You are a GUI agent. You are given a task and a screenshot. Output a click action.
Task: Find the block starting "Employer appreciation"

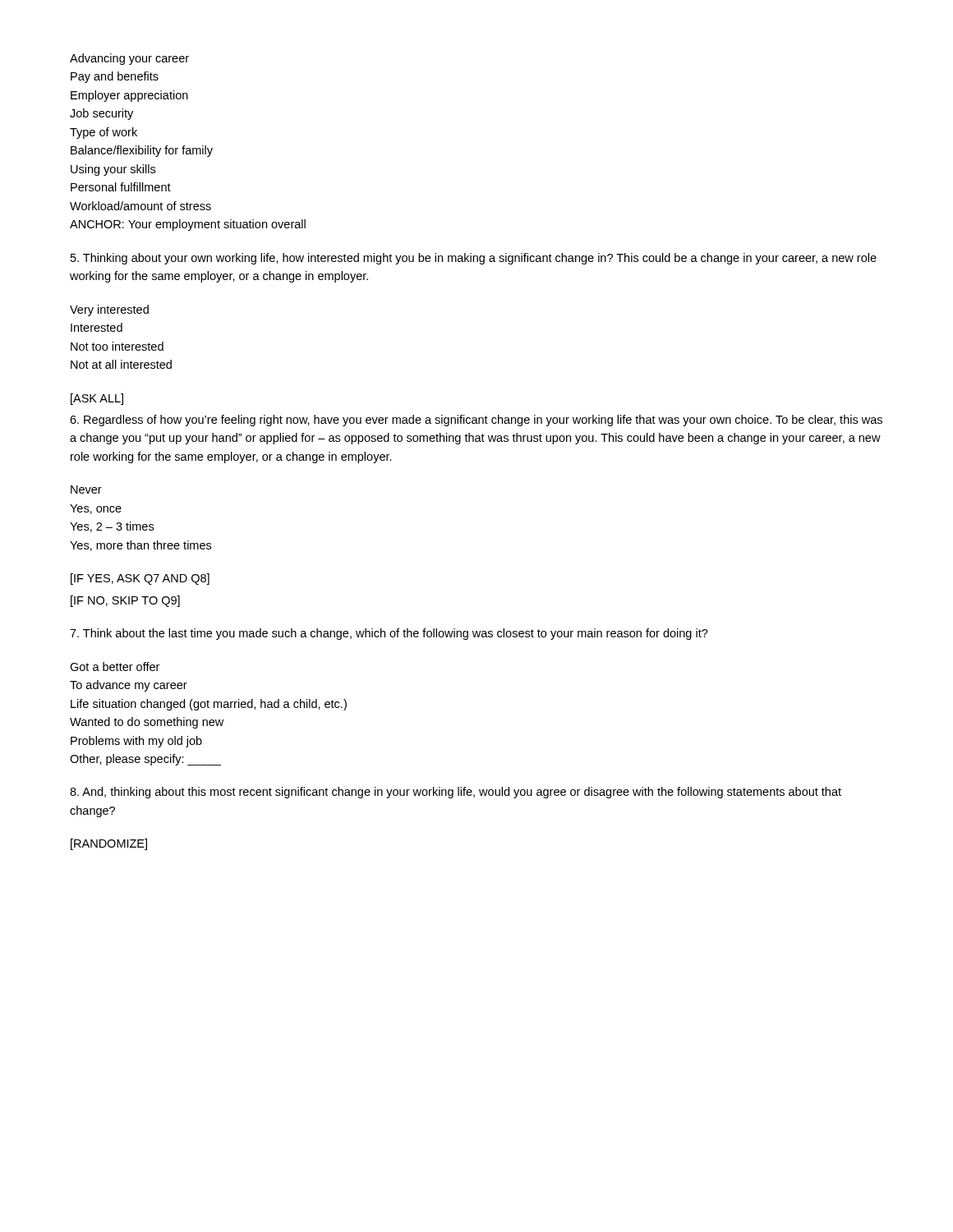(129, 95)
